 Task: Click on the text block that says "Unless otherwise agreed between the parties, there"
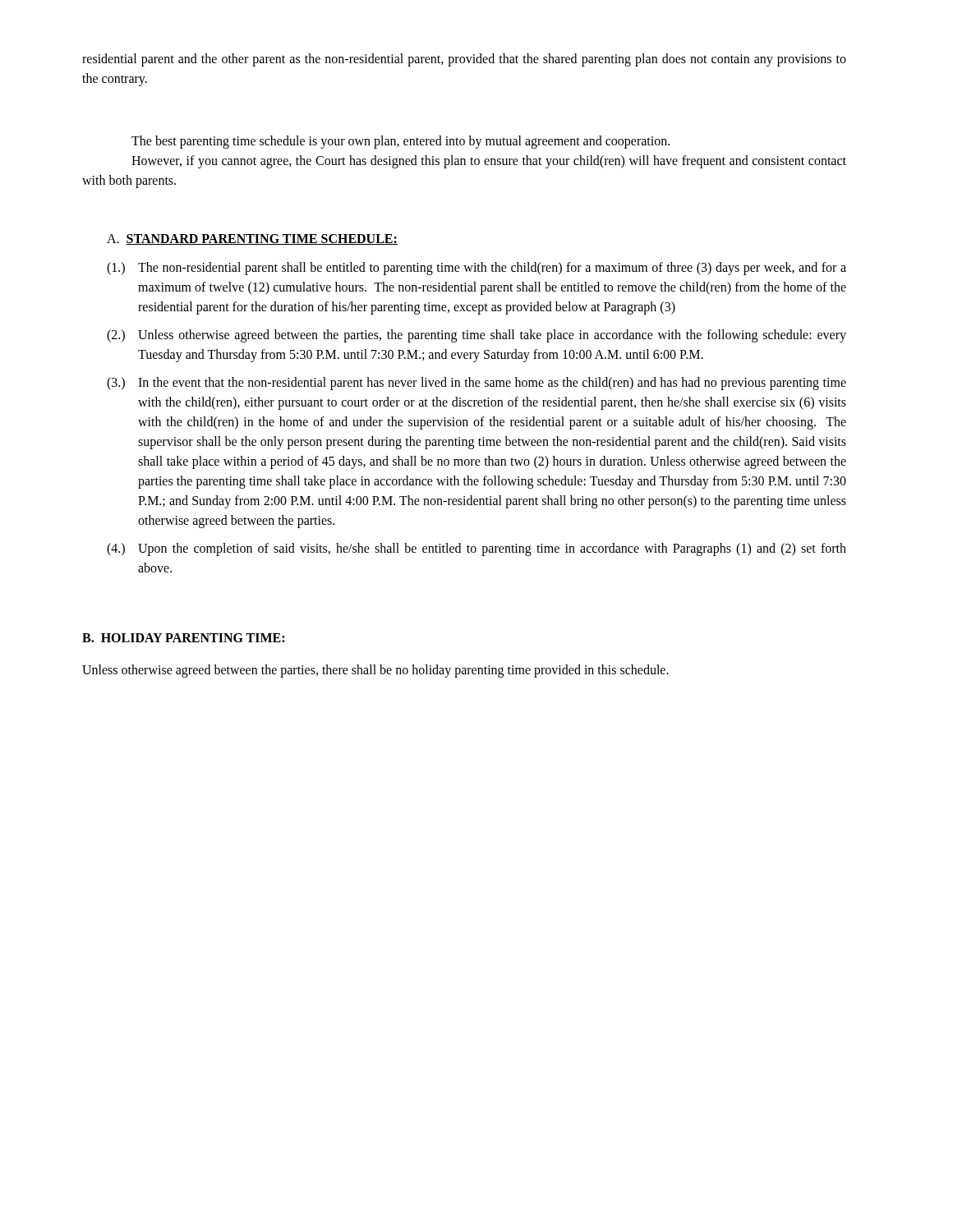click(376, 670)
